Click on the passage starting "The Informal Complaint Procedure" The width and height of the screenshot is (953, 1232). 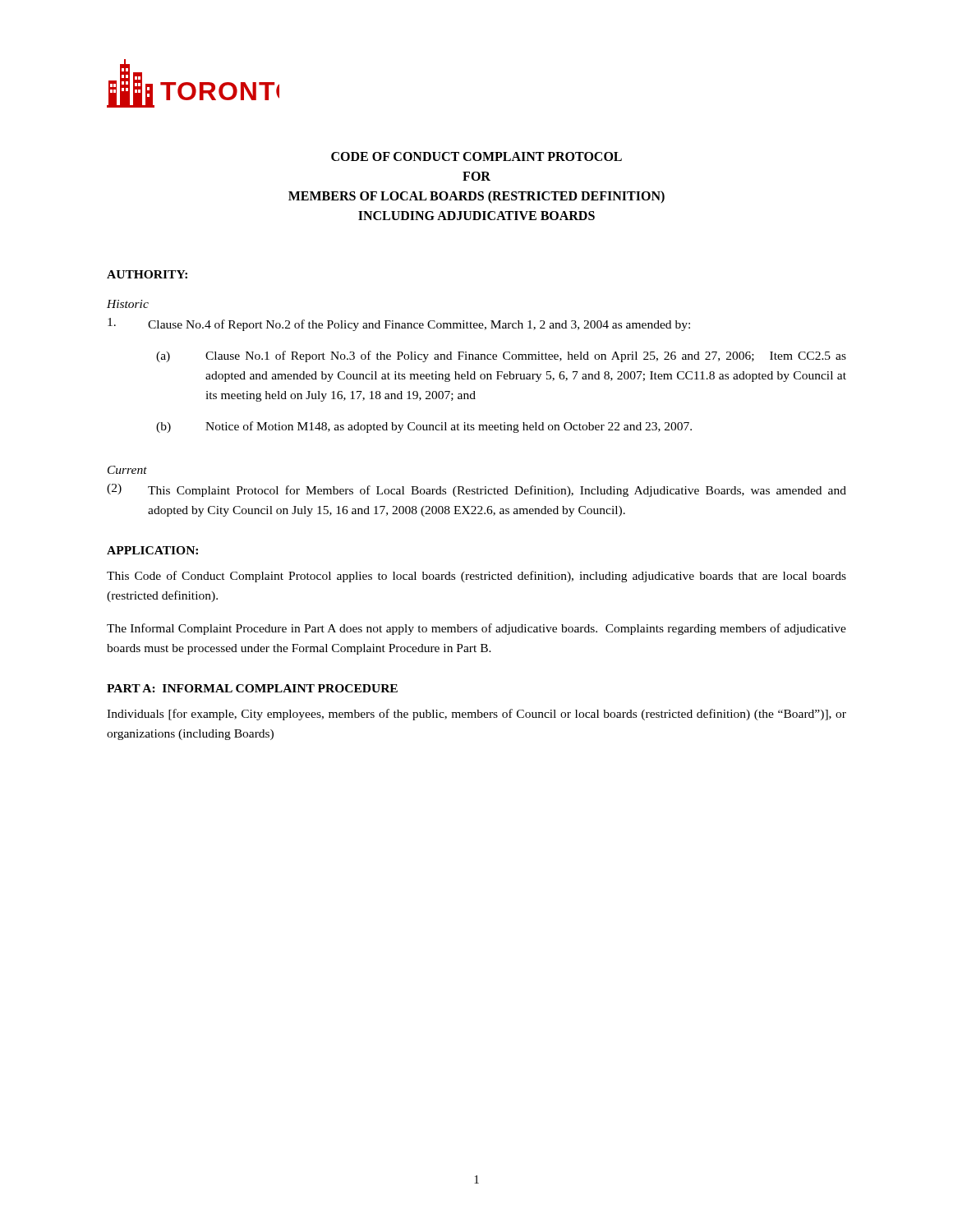476,638
